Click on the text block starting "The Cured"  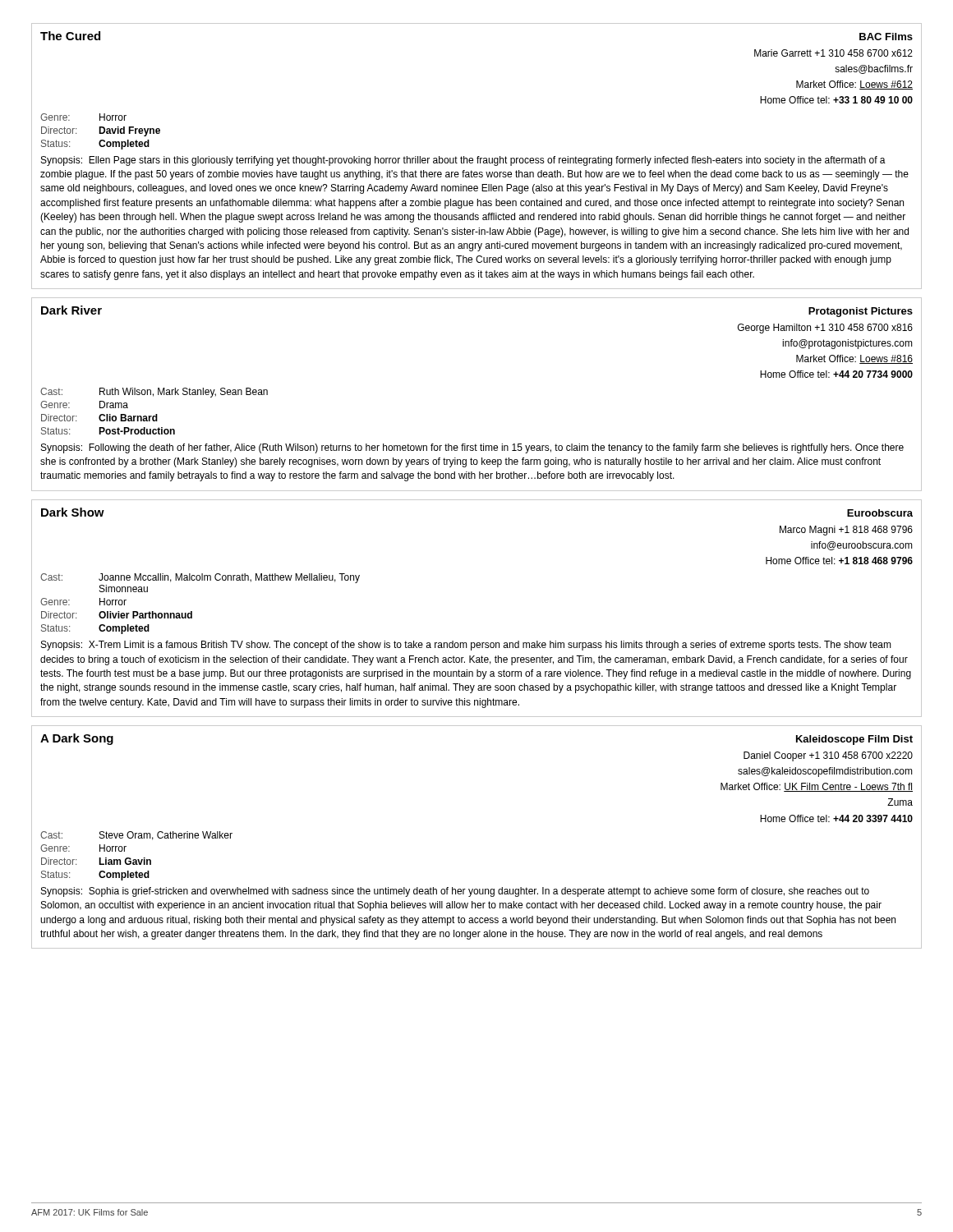click(x=71, y=36)
